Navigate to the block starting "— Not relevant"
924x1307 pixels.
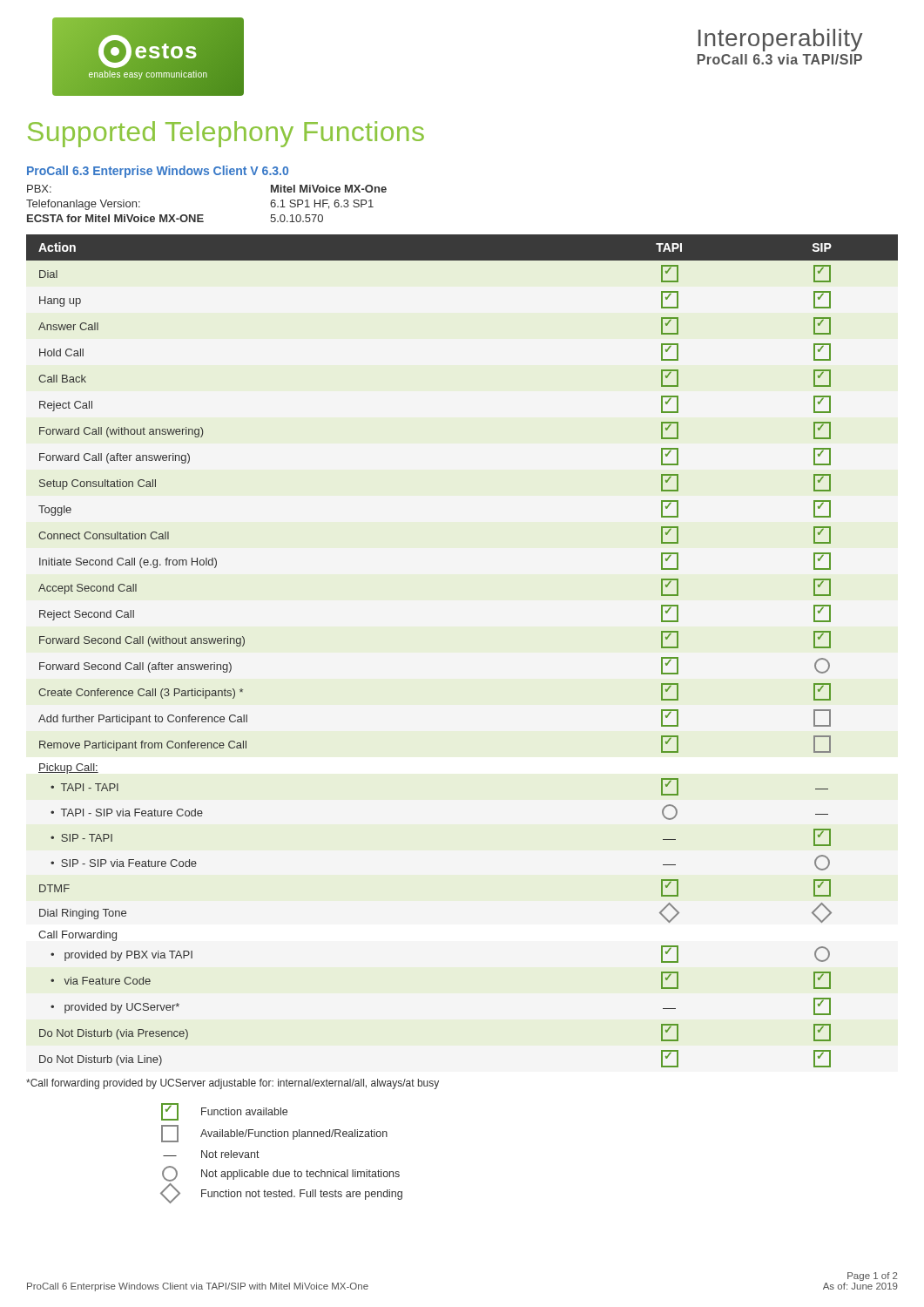[x=204, y=1154]
